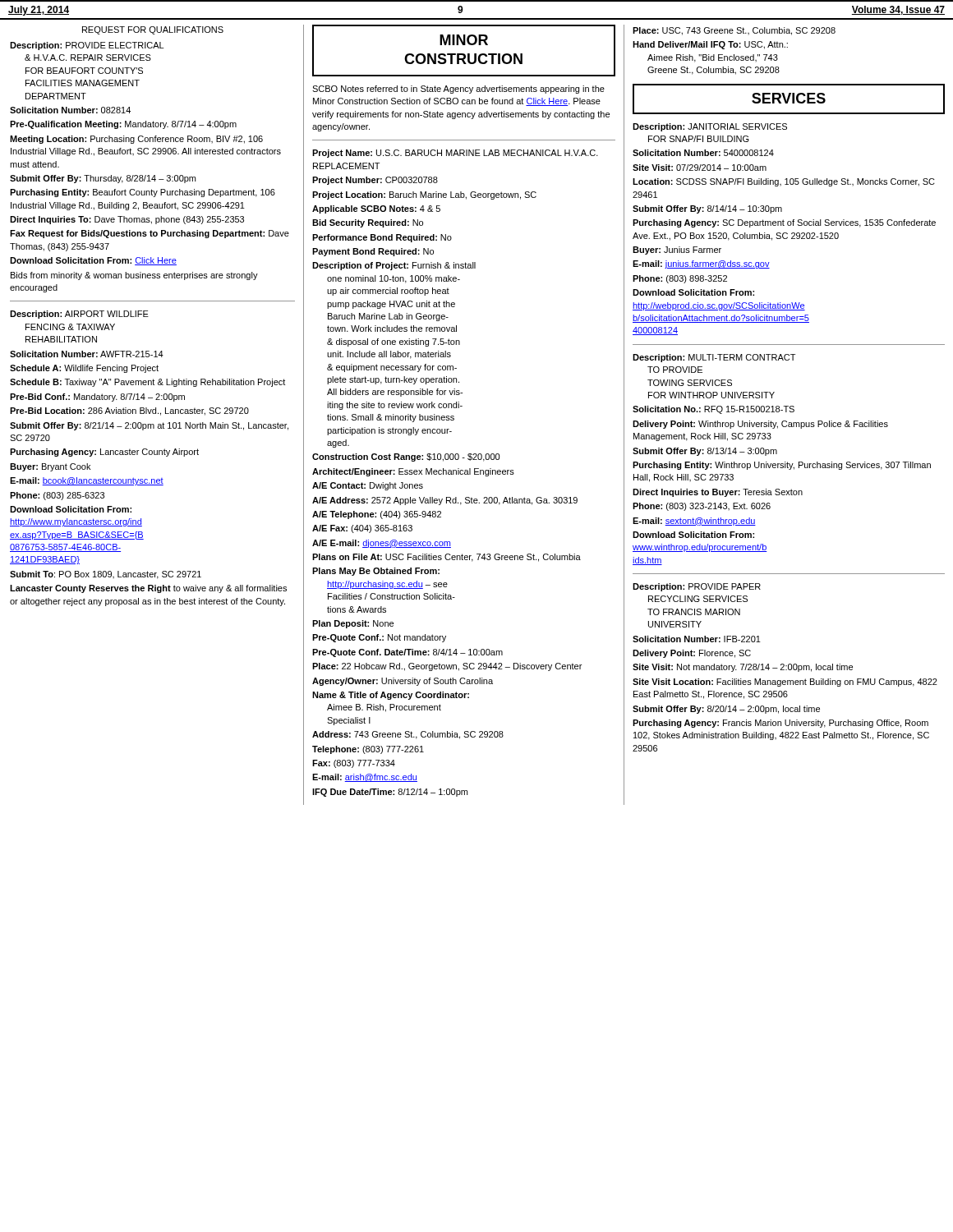Locate the text starting "Description: PROVIDE ELECTRICAL"
This screenshot has width=953, height=1232.
152,167
